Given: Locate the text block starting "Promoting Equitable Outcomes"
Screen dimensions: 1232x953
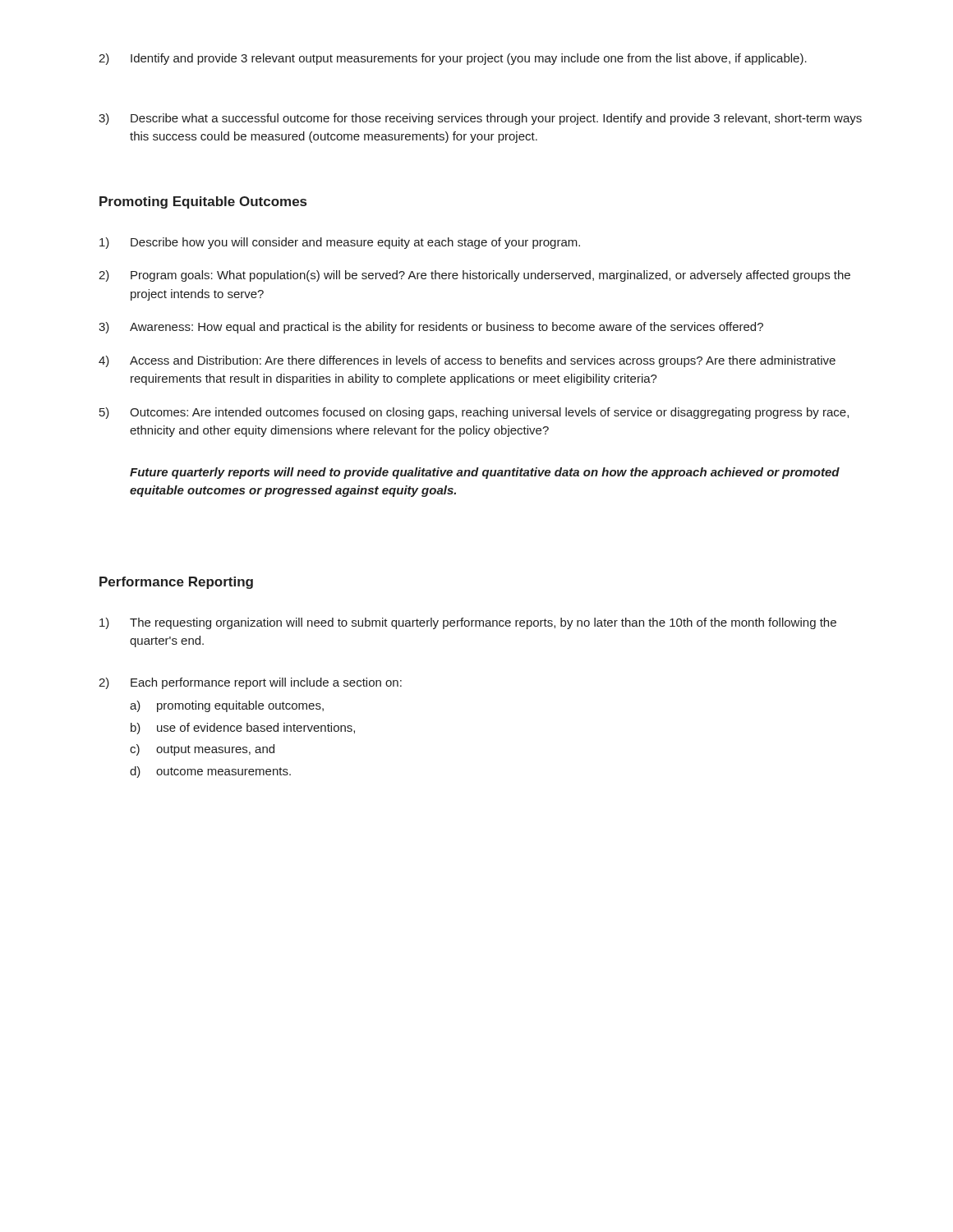Looking at the screenshot, I should 203,201.
